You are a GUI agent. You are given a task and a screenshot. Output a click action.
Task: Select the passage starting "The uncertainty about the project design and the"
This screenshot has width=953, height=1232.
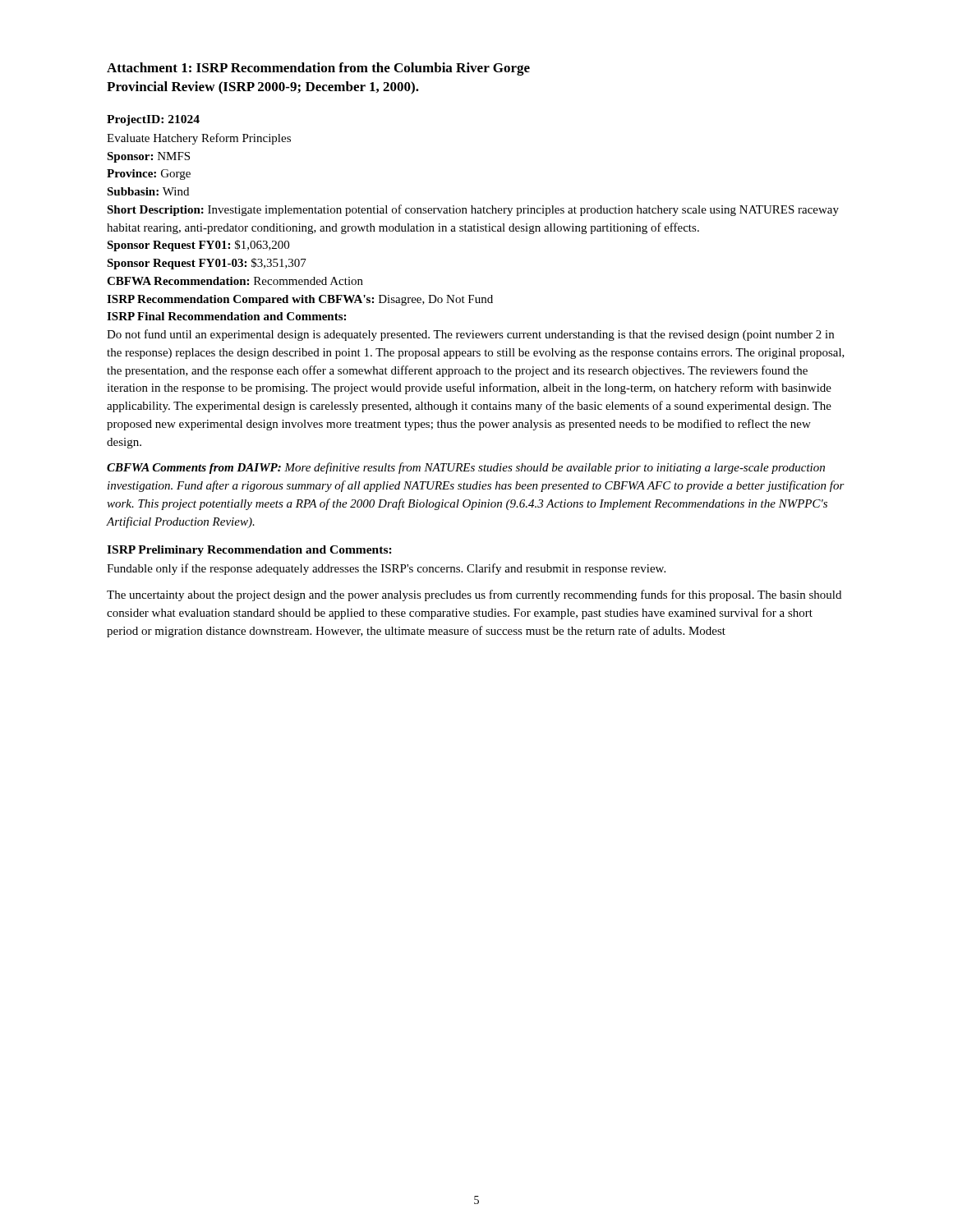[474, 613]
